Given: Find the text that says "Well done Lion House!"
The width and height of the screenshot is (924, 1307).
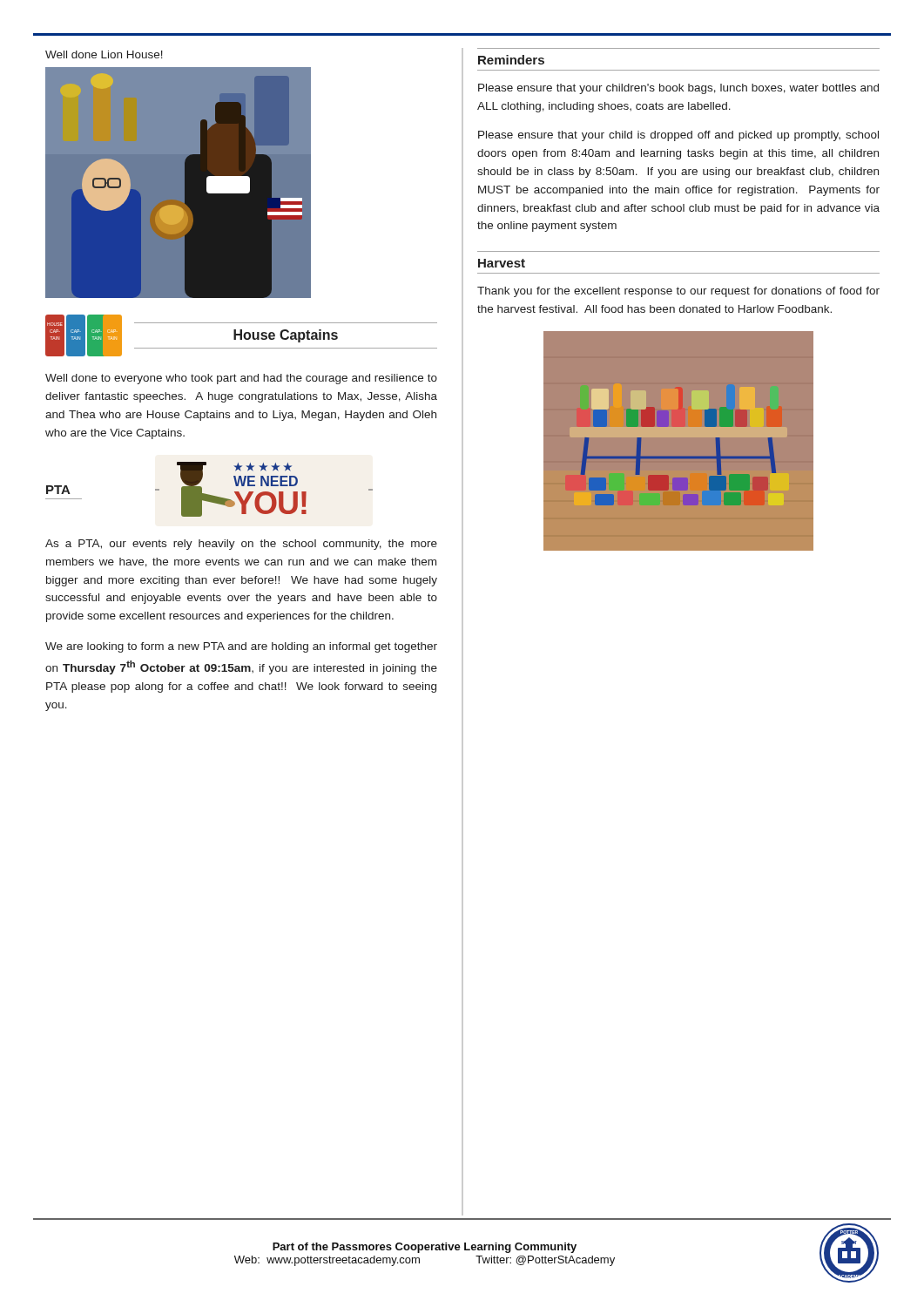Looking at the screenshot, I should tap(104, 55).
